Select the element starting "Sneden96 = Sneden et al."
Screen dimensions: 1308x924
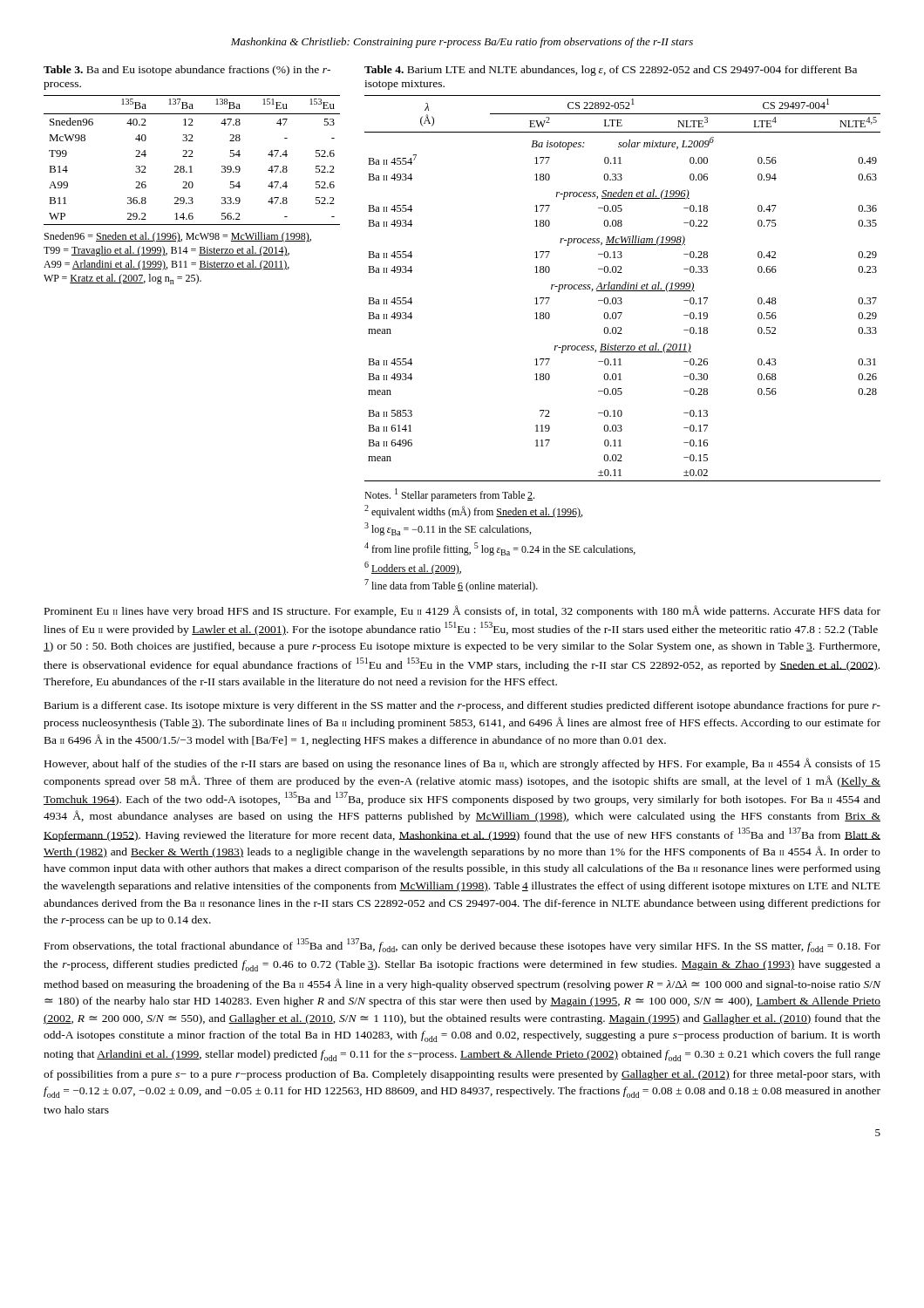[x=192, y=259]
